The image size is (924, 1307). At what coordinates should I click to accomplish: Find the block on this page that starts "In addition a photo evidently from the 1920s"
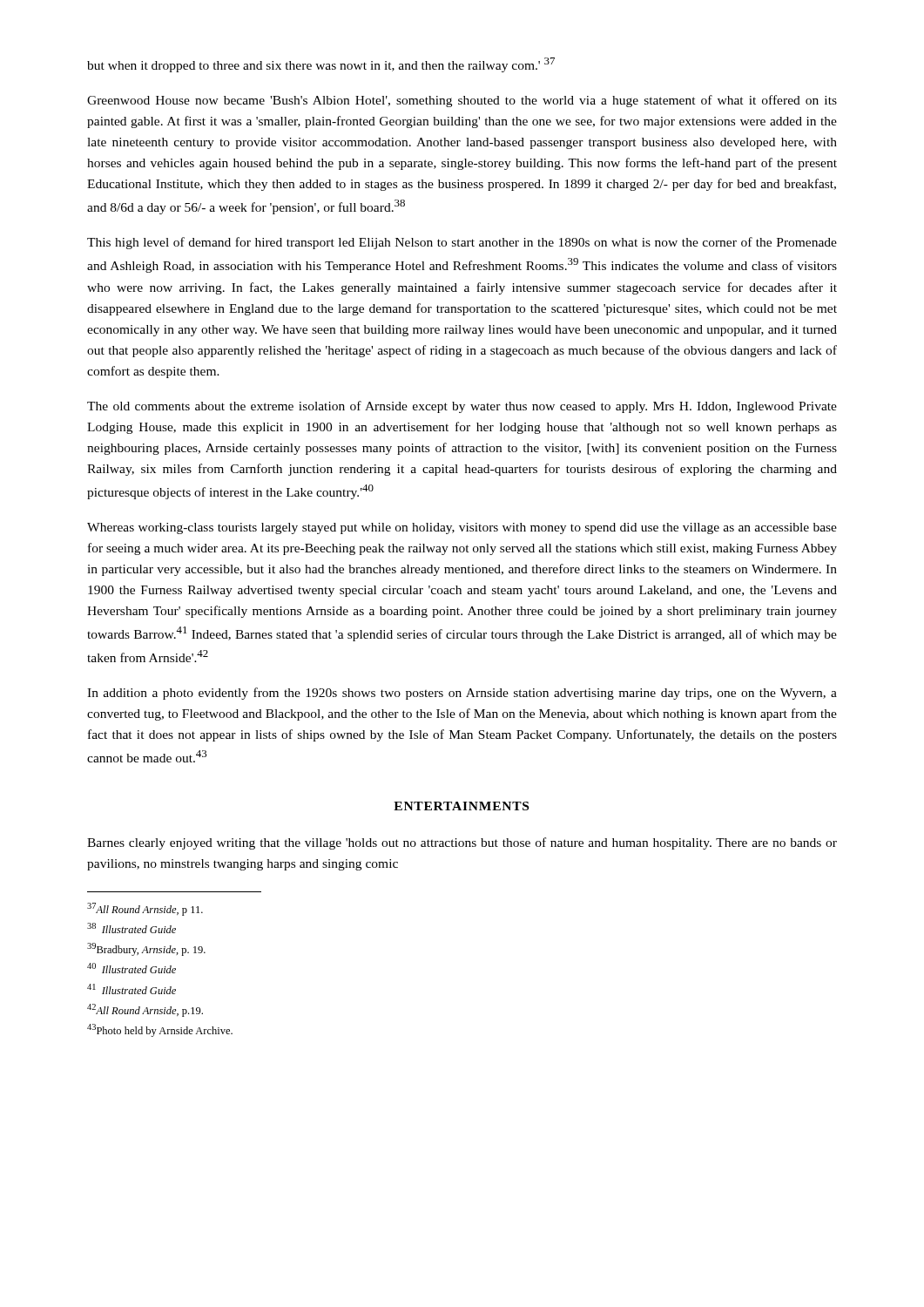click(x=462, y=726)
